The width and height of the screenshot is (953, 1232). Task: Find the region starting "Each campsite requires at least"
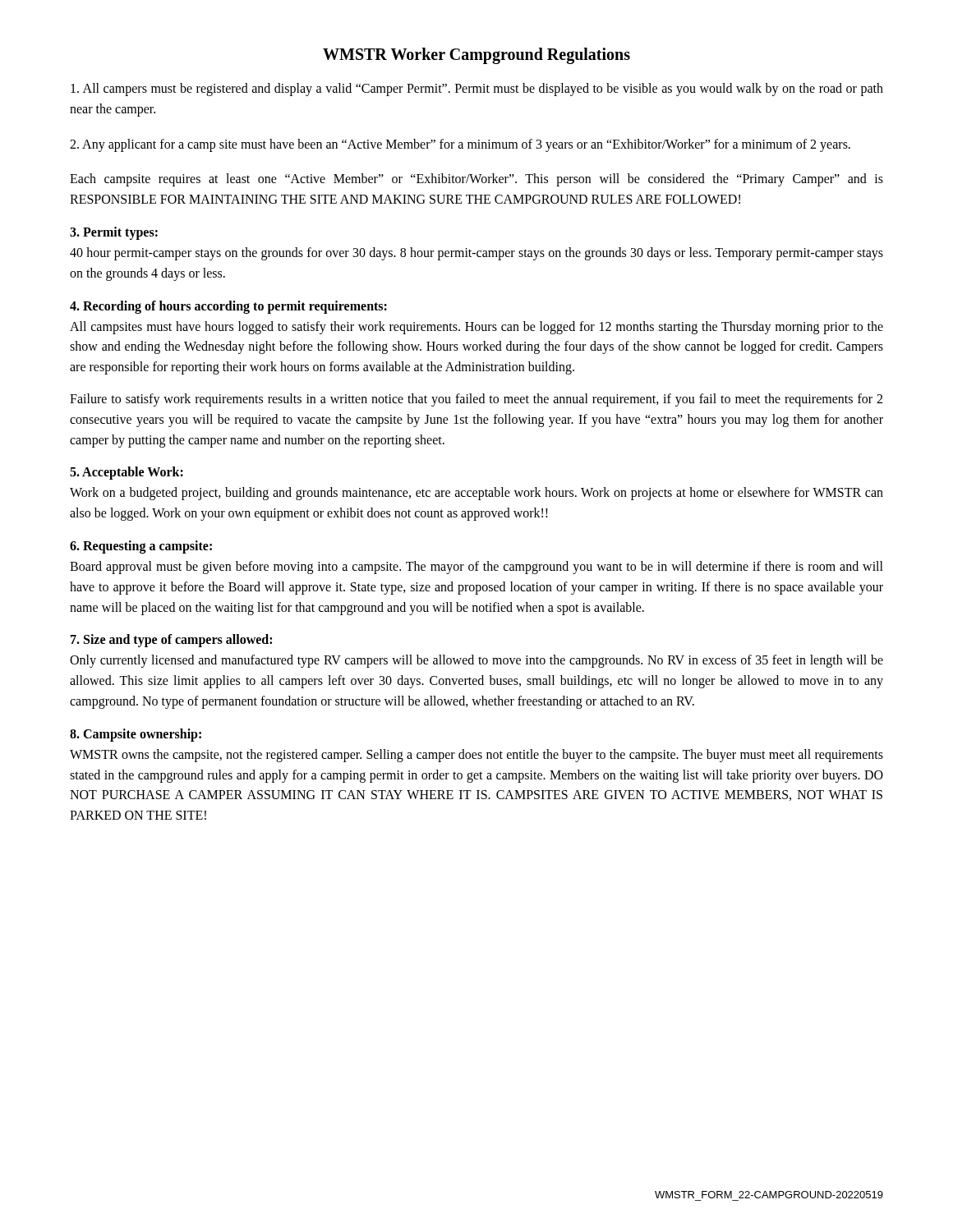[476, 189]
